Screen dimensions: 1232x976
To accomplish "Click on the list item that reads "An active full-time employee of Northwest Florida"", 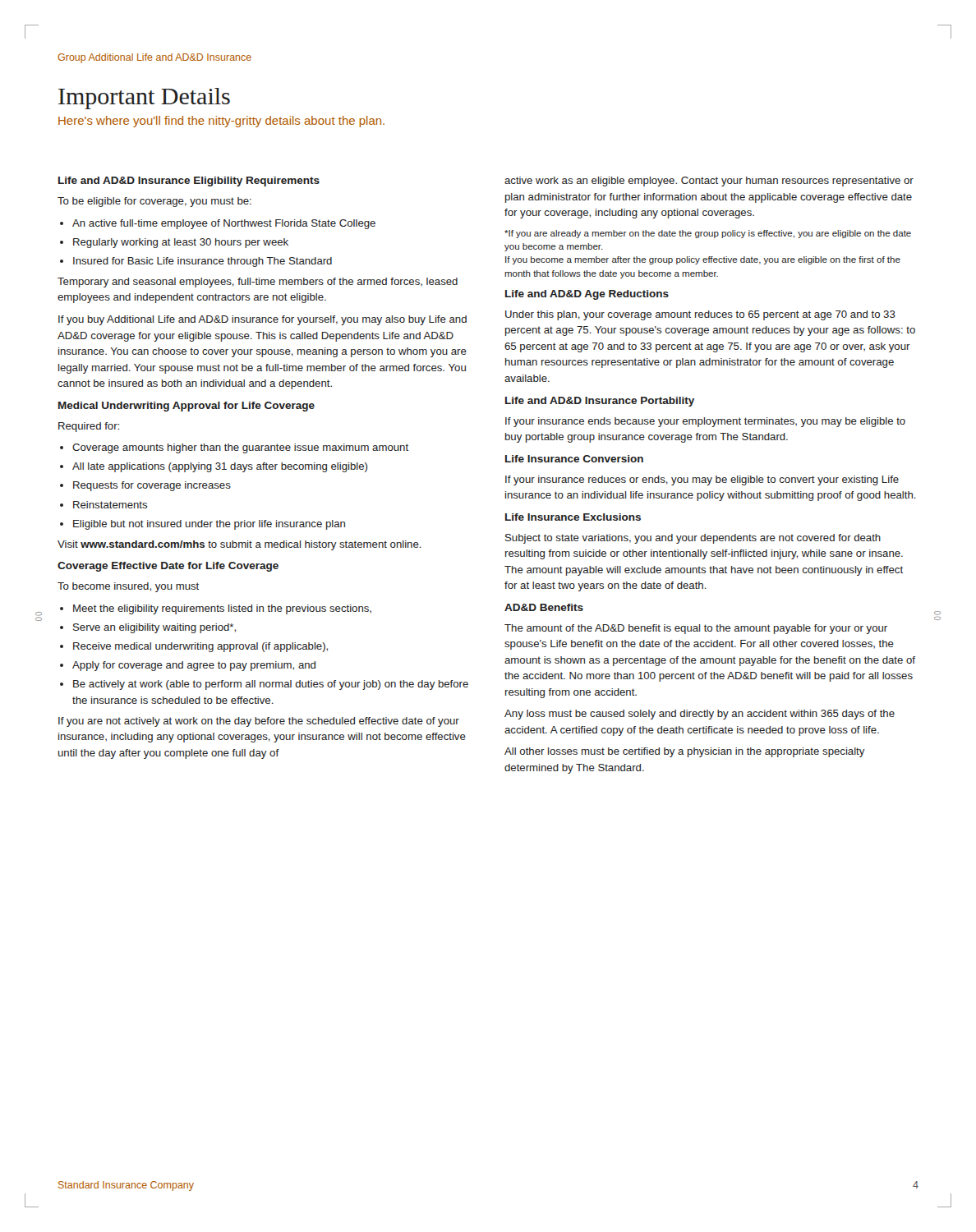I will point(265,223).
